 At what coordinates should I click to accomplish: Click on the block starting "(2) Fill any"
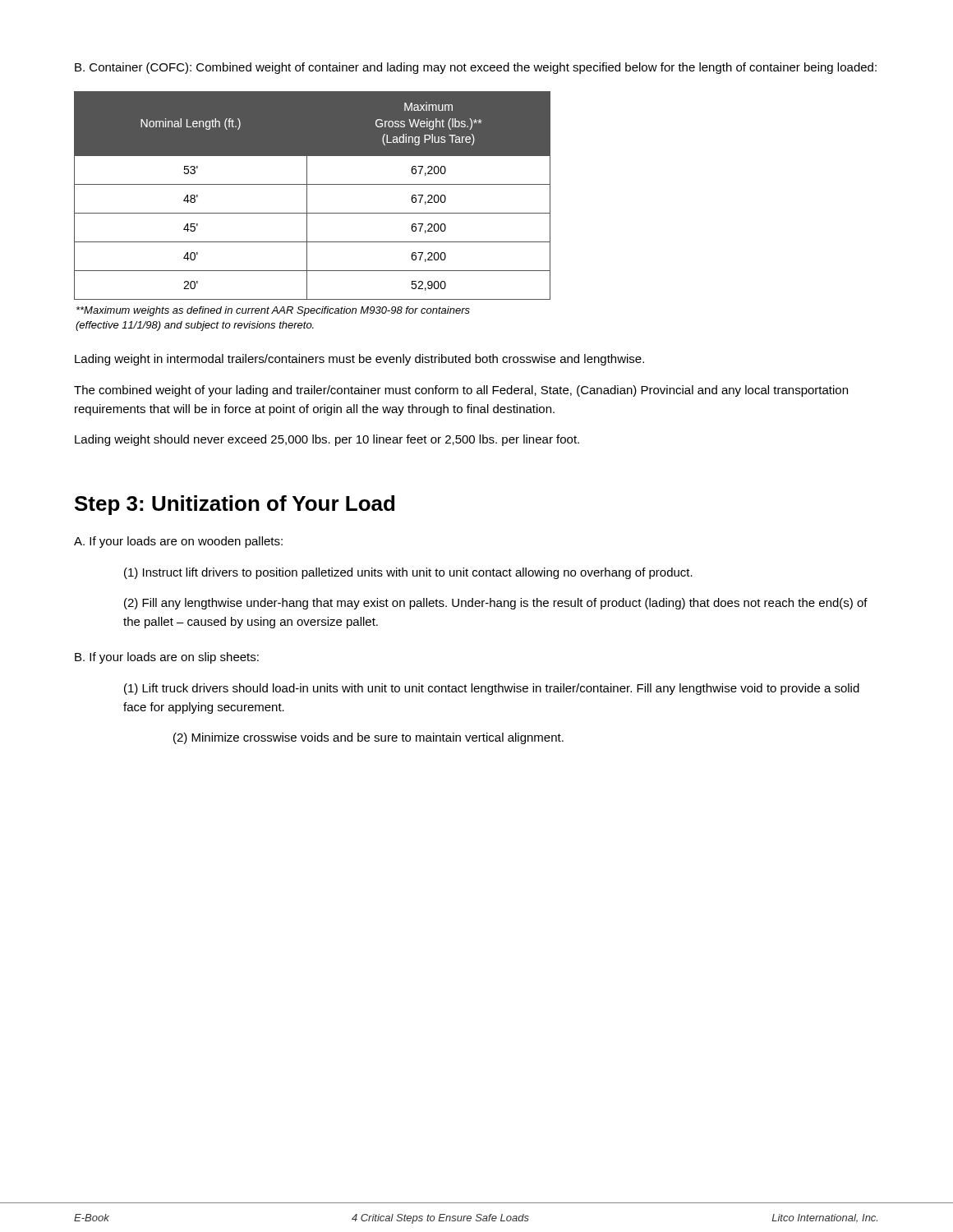495,612
